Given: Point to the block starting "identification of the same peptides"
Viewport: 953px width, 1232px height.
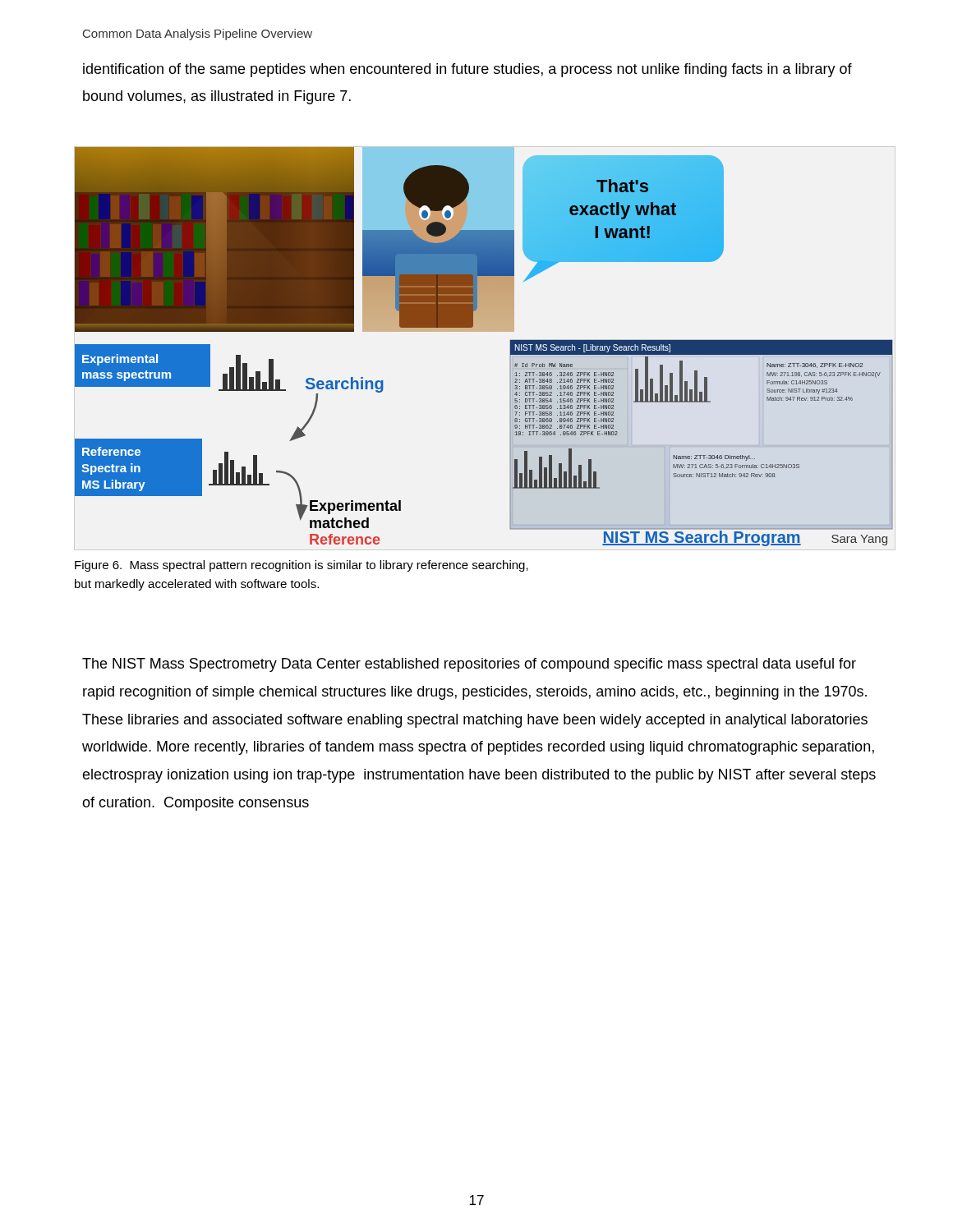Looking at the screenshot, I should (x=467, y=83).
